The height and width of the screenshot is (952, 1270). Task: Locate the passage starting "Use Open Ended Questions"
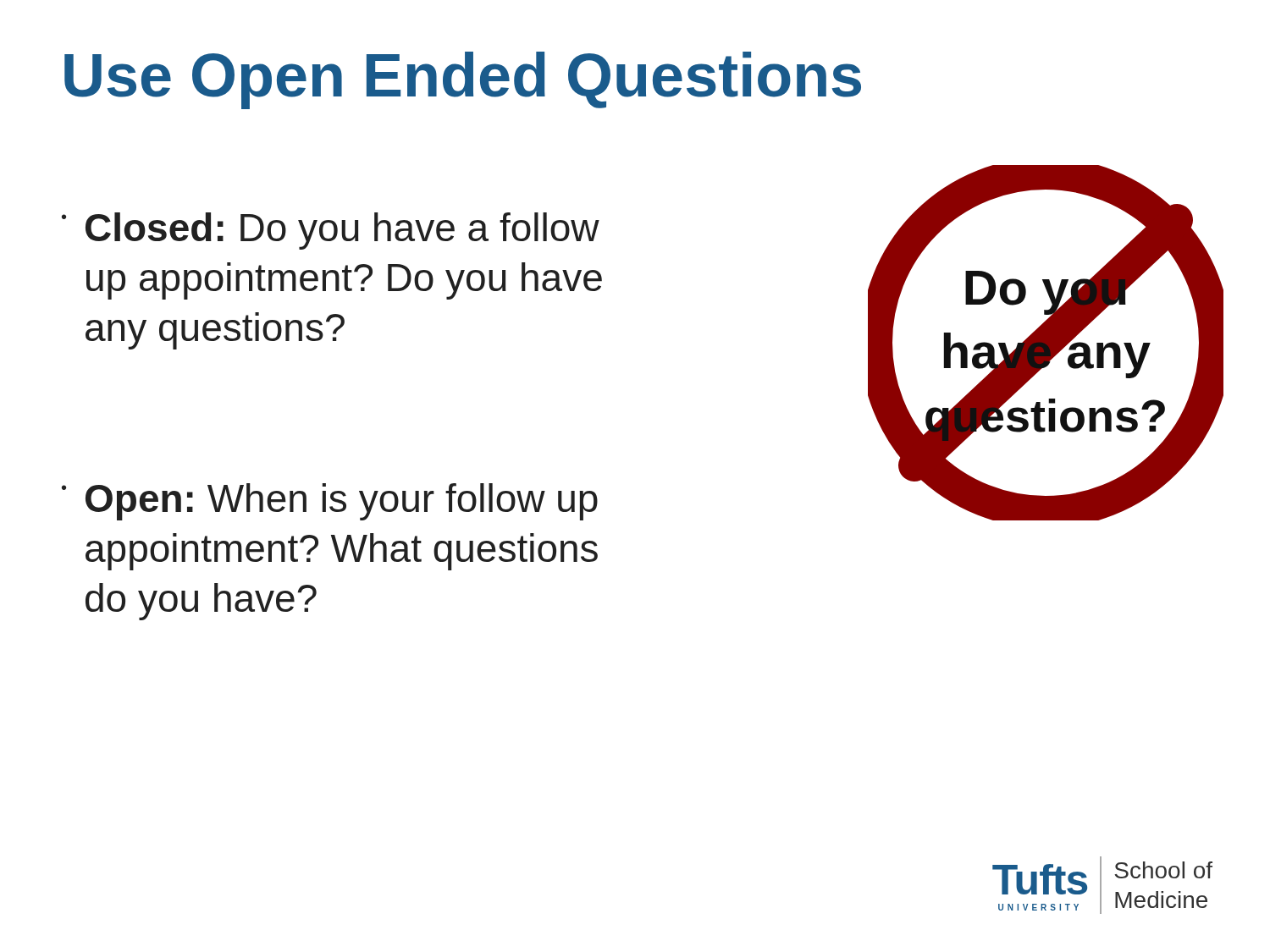(x=462, y=75)
